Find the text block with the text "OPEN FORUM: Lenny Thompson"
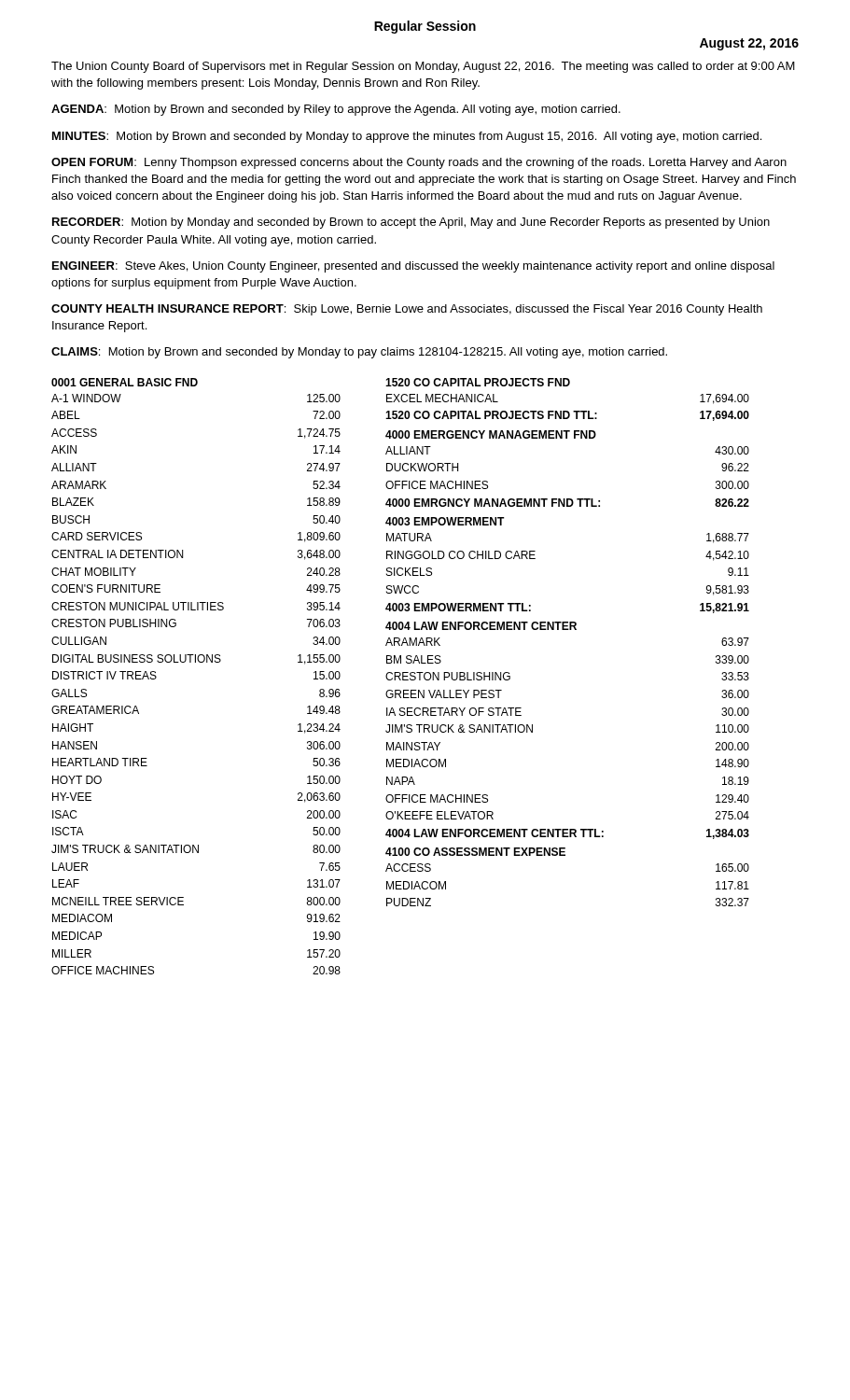The width and height of the screenshot is (850, 1400). (424, 179)
